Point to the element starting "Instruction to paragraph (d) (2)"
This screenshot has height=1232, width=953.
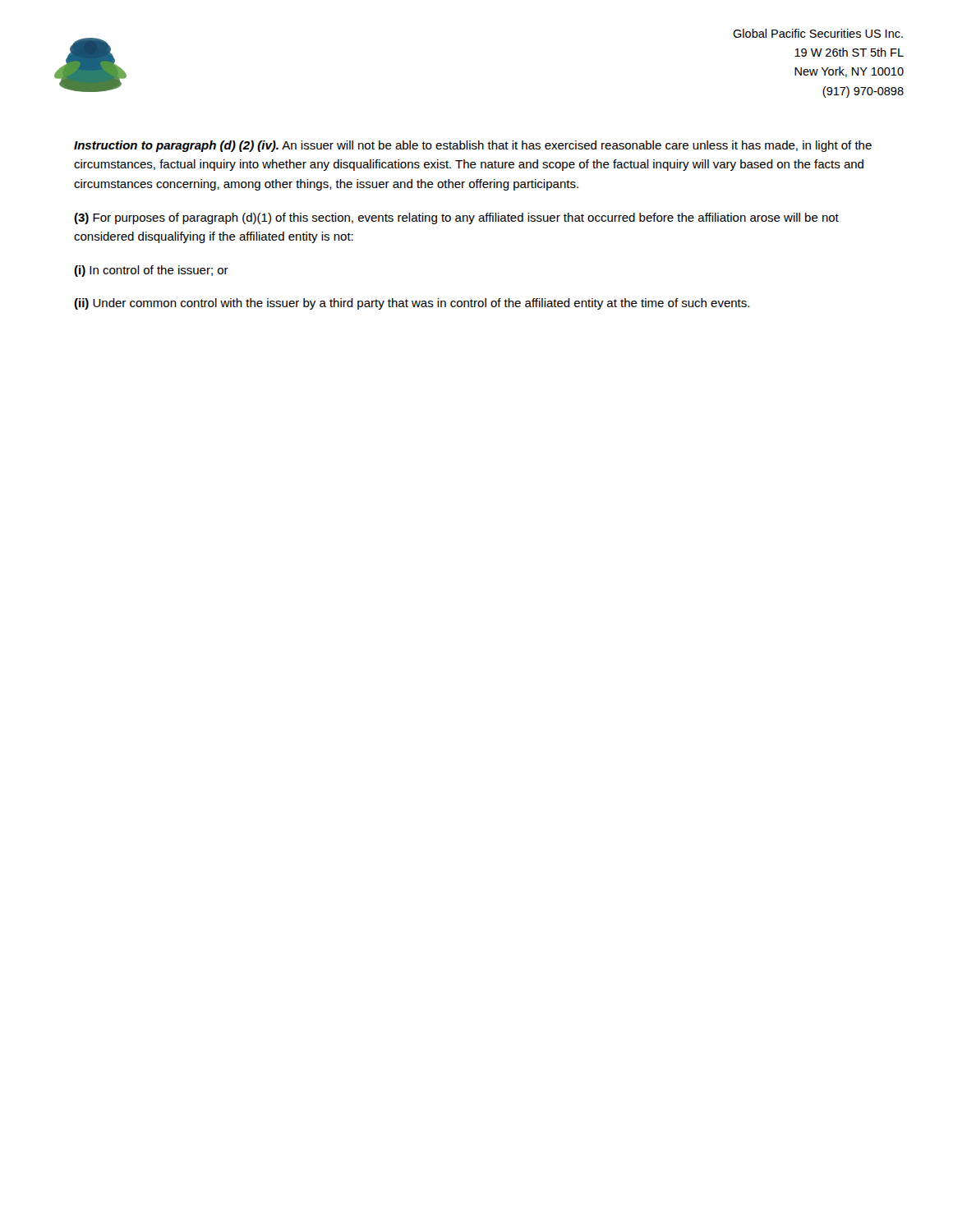tap(473, 164)
